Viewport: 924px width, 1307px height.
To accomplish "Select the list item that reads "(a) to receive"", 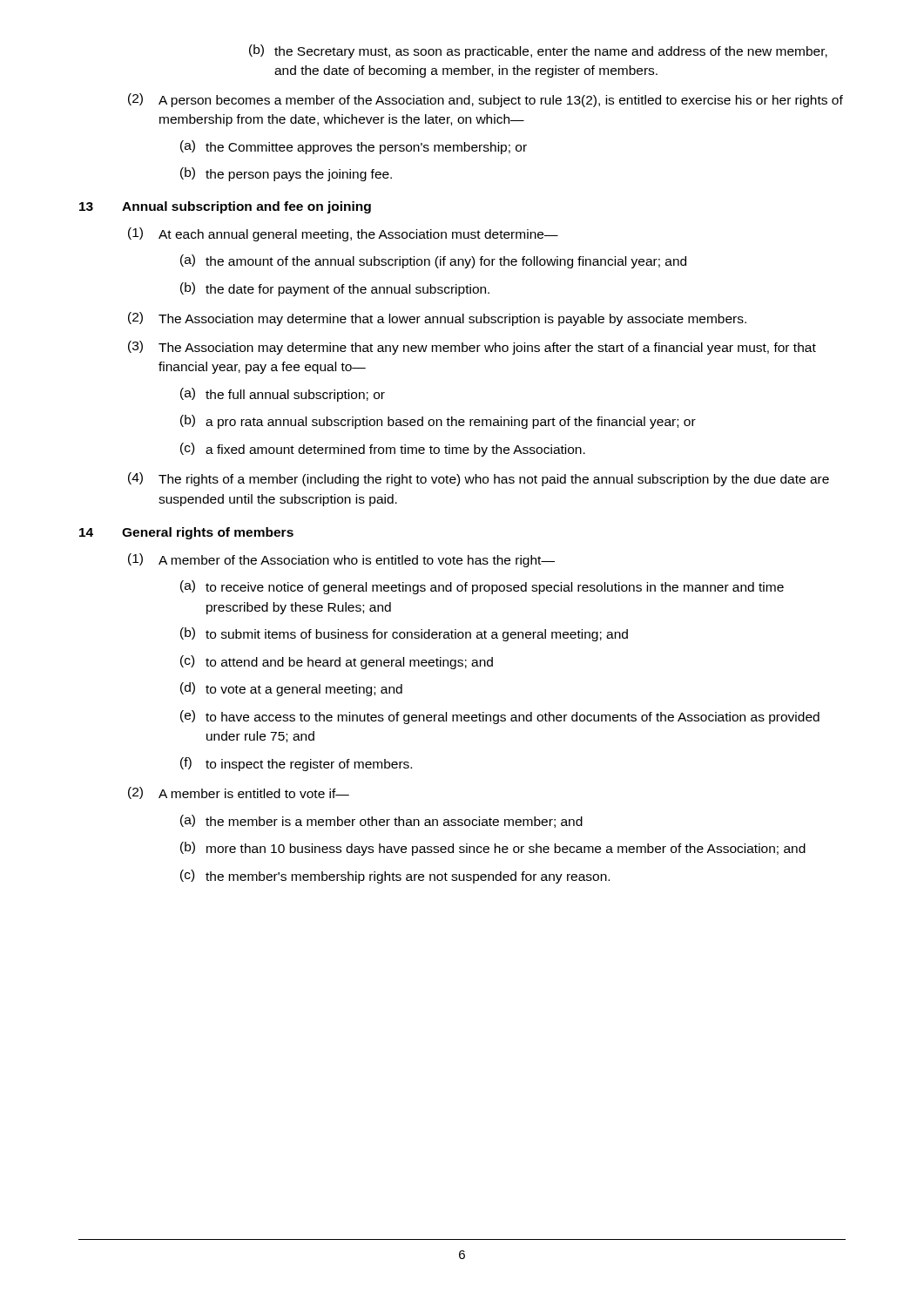I will coord(513,598).
